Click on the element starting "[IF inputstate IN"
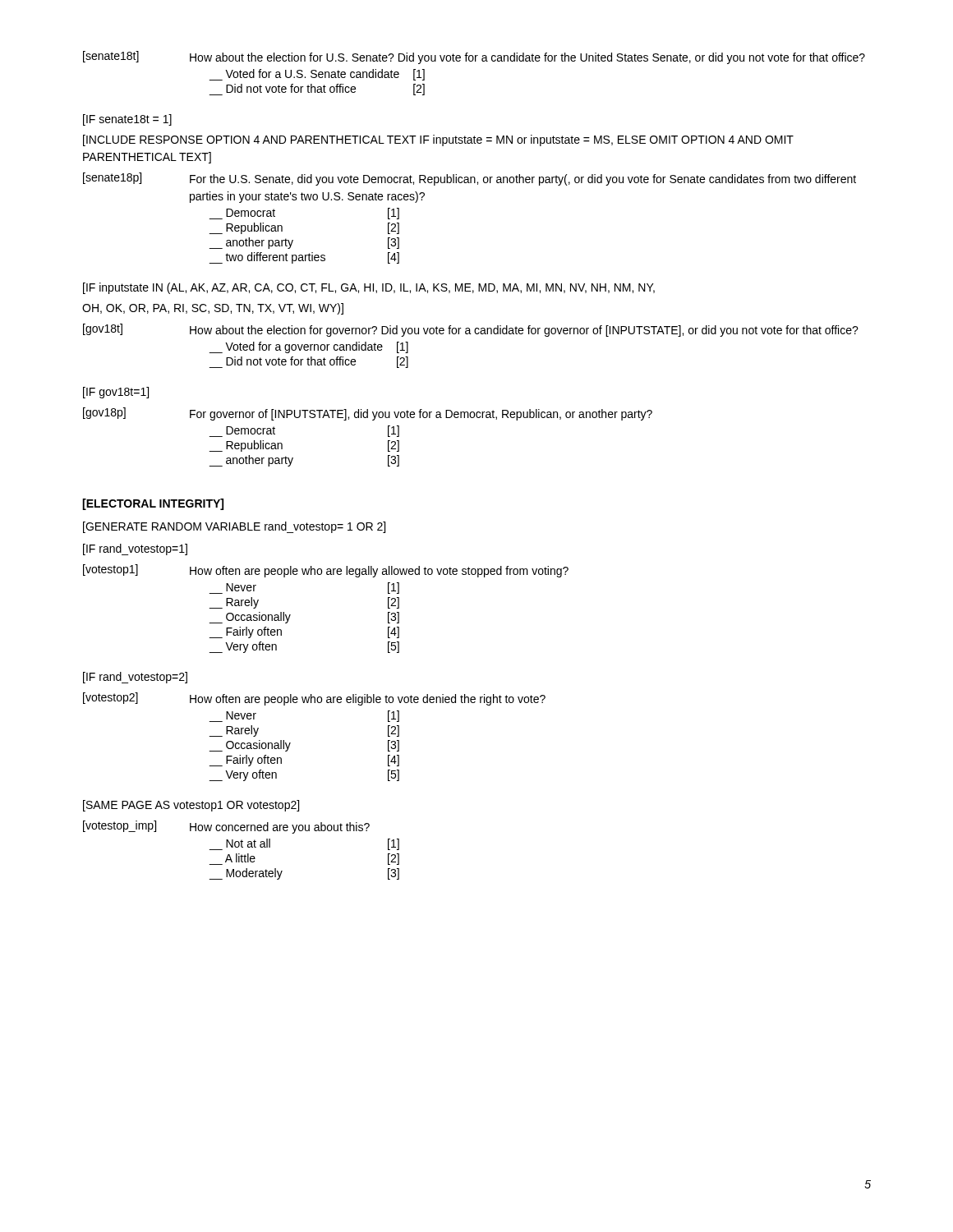 click(x=476, y=298)
